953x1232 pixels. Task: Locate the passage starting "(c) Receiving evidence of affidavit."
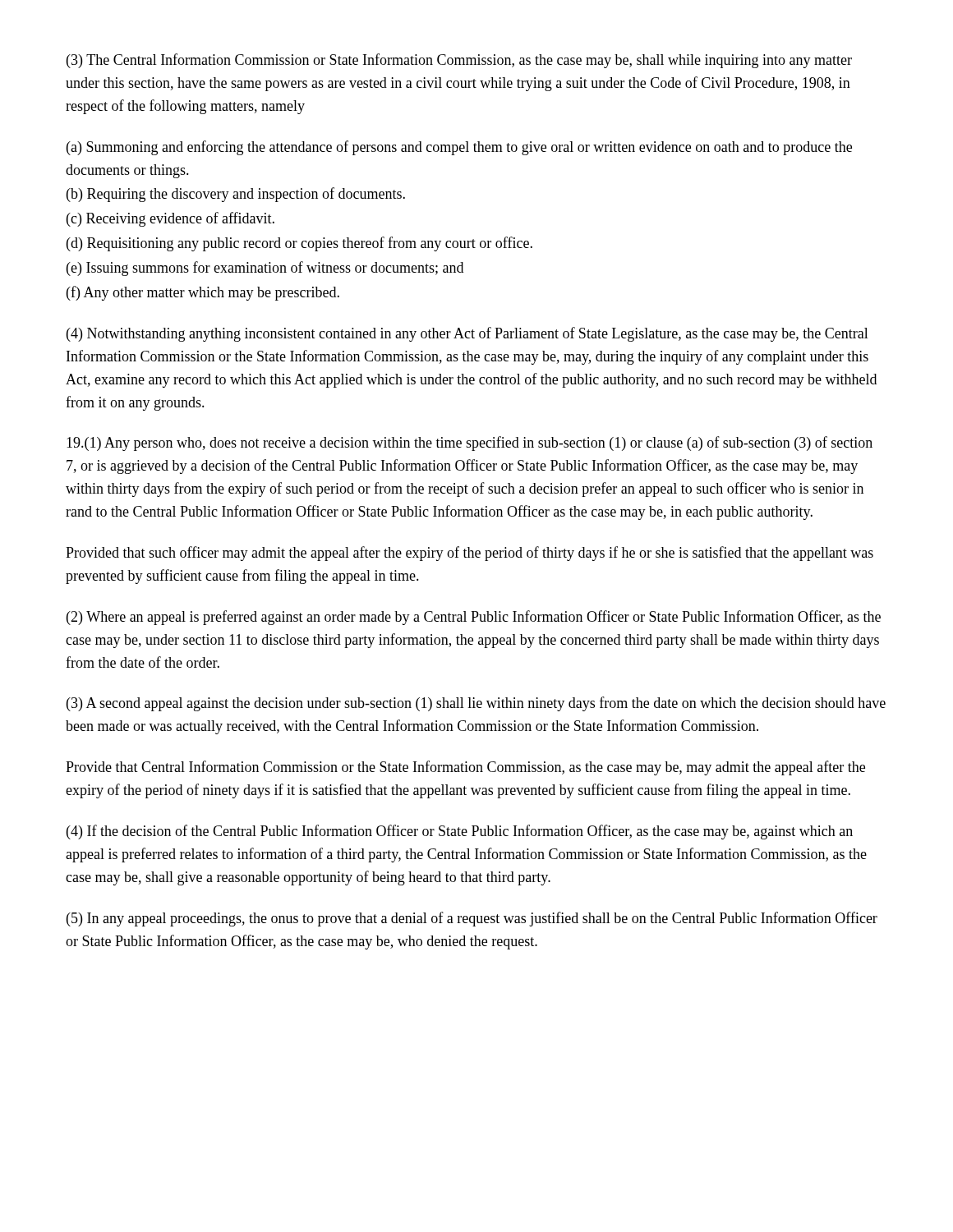[x=170, y=219]
